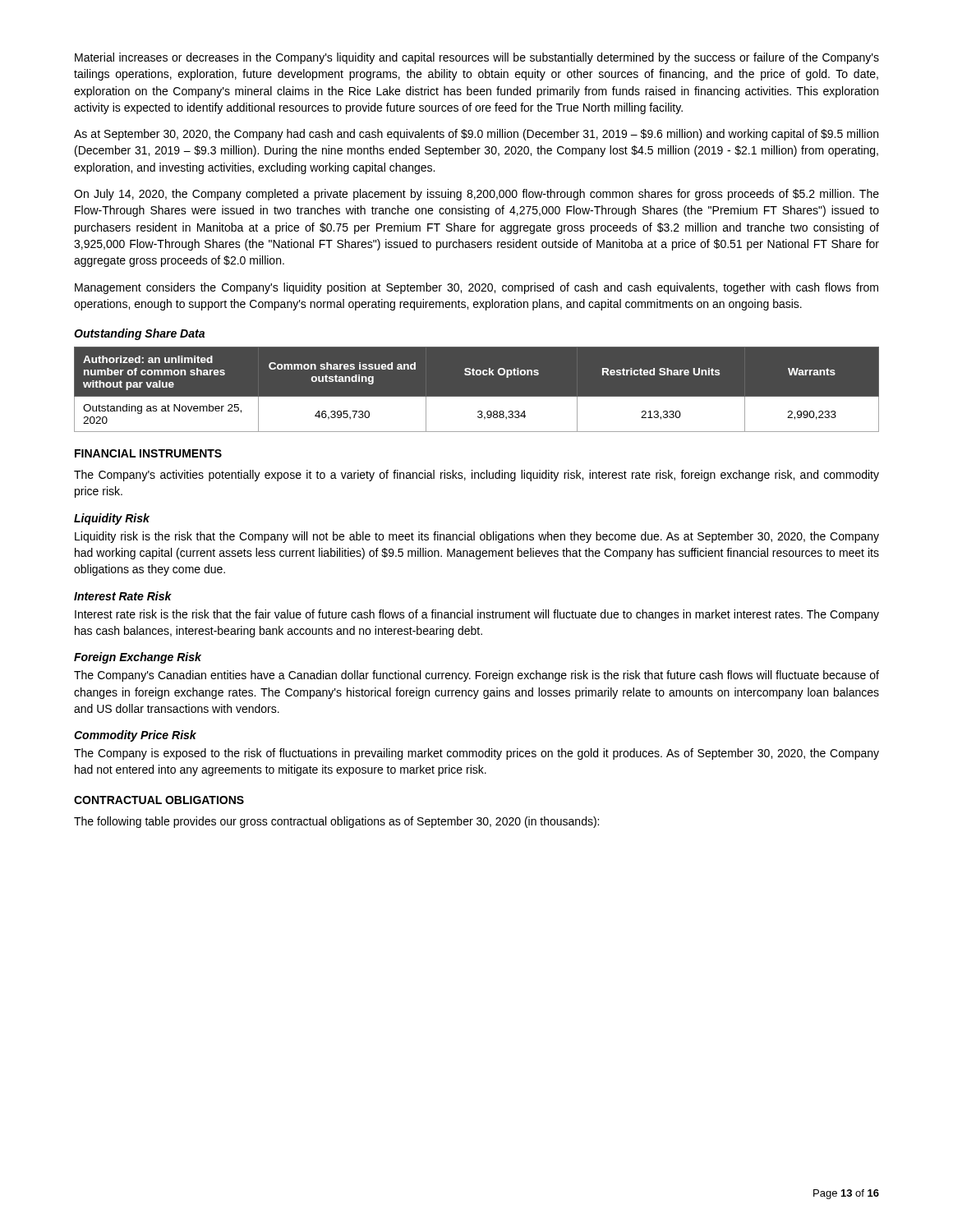Navigate to the passage starting "Outstanding Share Data"
The image size is (953, 1232).
139,334
